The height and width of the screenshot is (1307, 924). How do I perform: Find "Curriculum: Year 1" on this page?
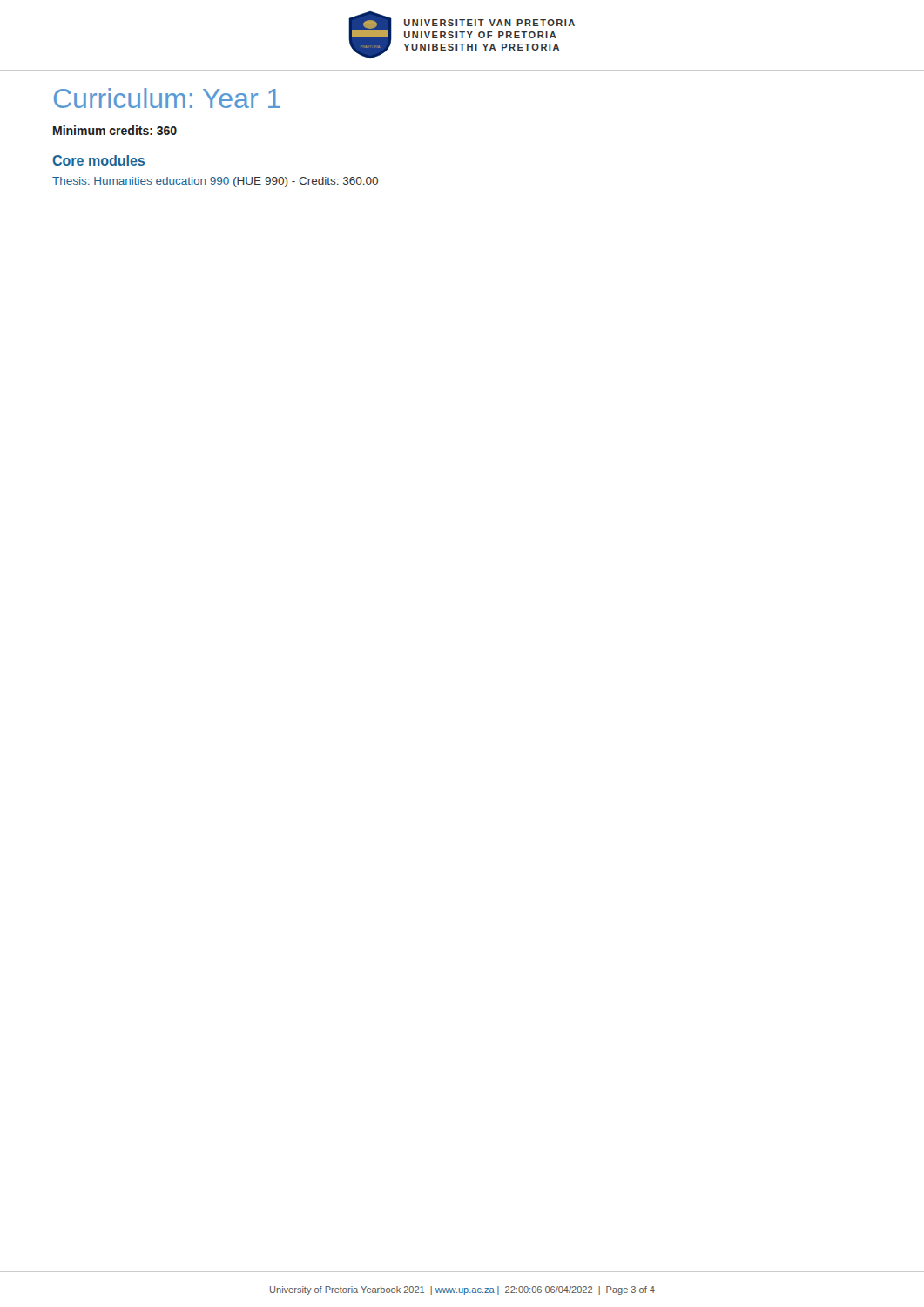tap(167, 98)
